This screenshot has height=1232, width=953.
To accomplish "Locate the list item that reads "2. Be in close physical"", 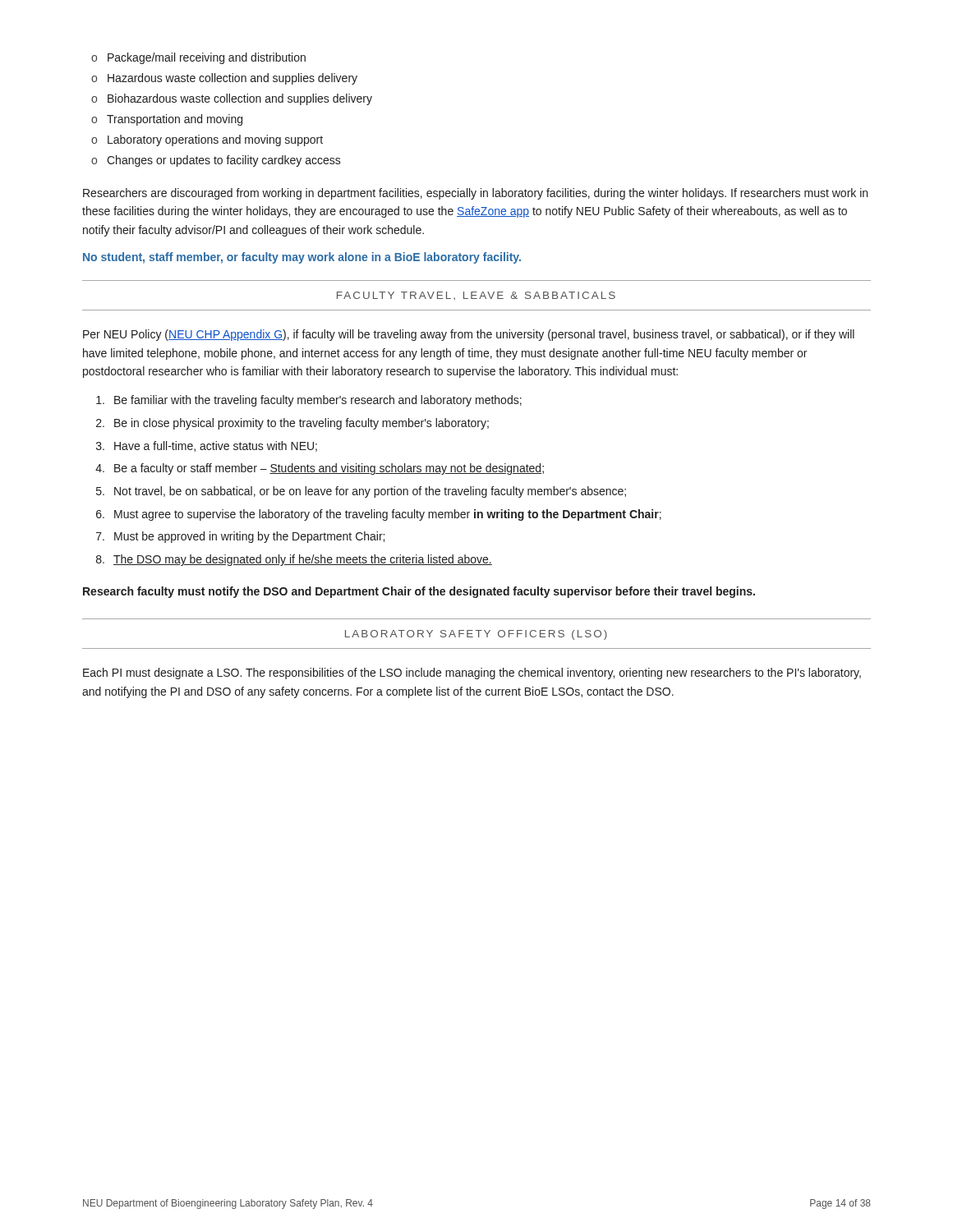I will pyautogui.click(x=476, y=424).
